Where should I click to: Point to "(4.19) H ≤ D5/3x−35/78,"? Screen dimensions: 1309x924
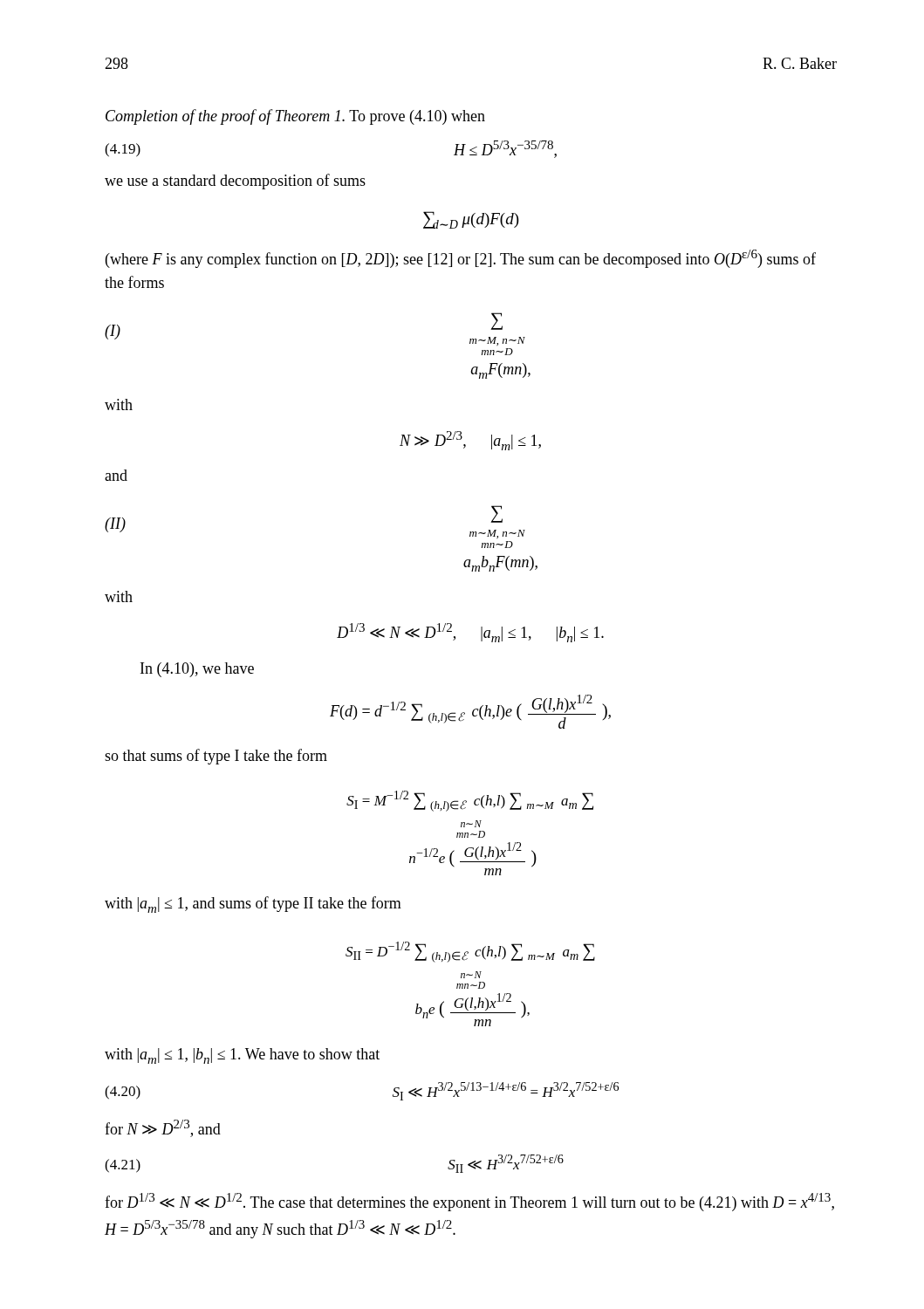(x=471, y=149)
